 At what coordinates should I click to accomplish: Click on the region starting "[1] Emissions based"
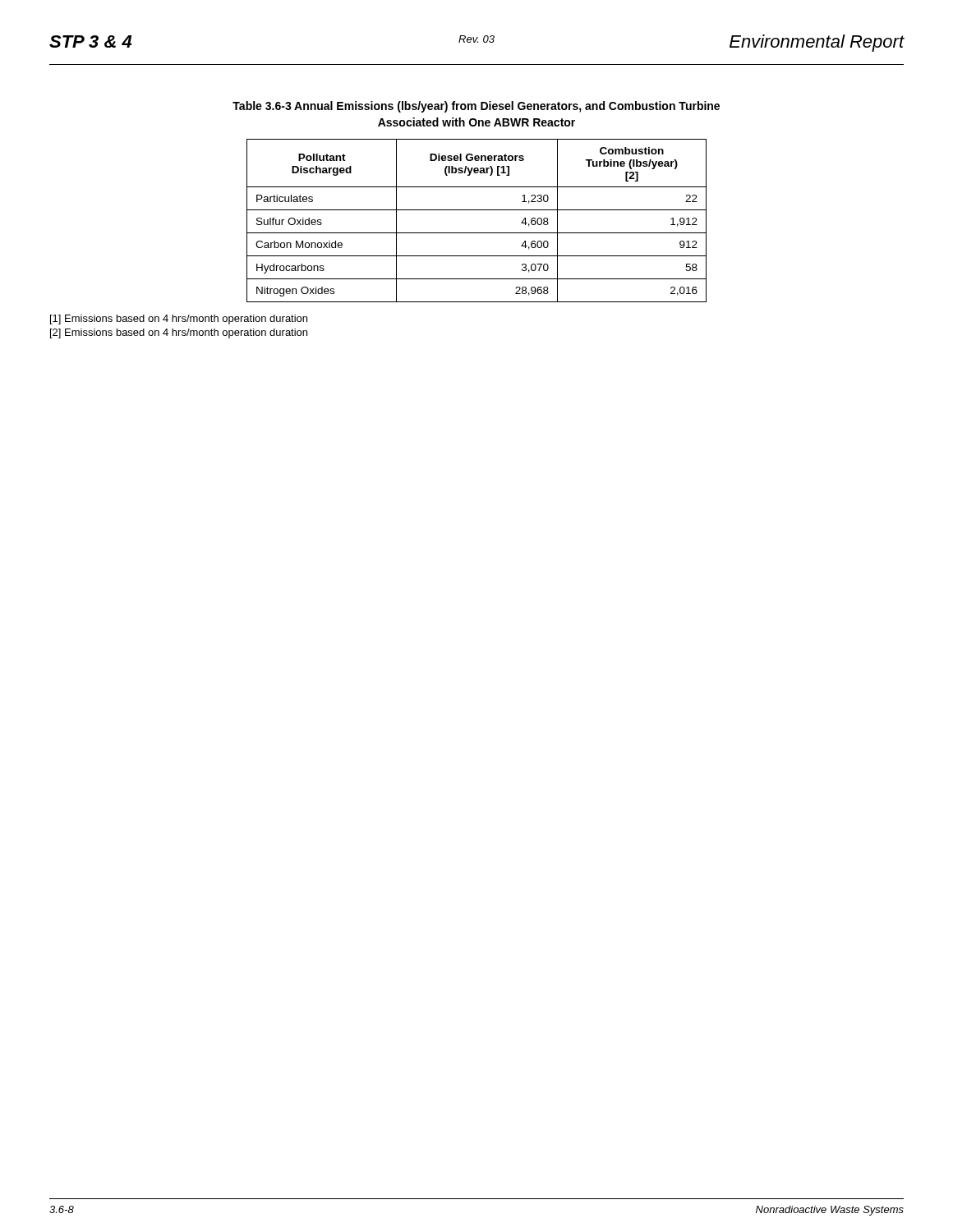click(x=179, y=318)
